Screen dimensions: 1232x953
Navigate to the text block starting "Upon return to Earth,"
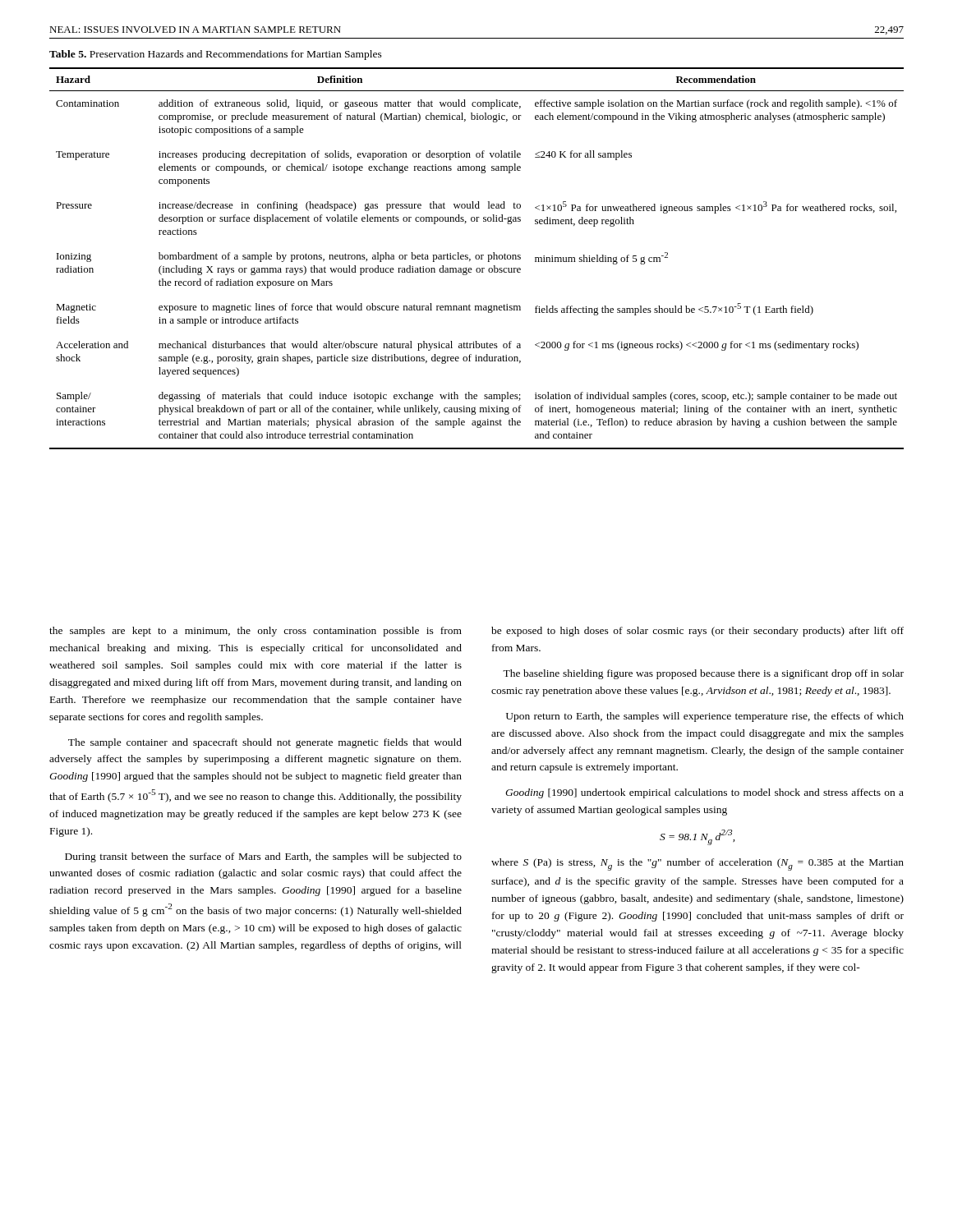click(x=698, y=741)
